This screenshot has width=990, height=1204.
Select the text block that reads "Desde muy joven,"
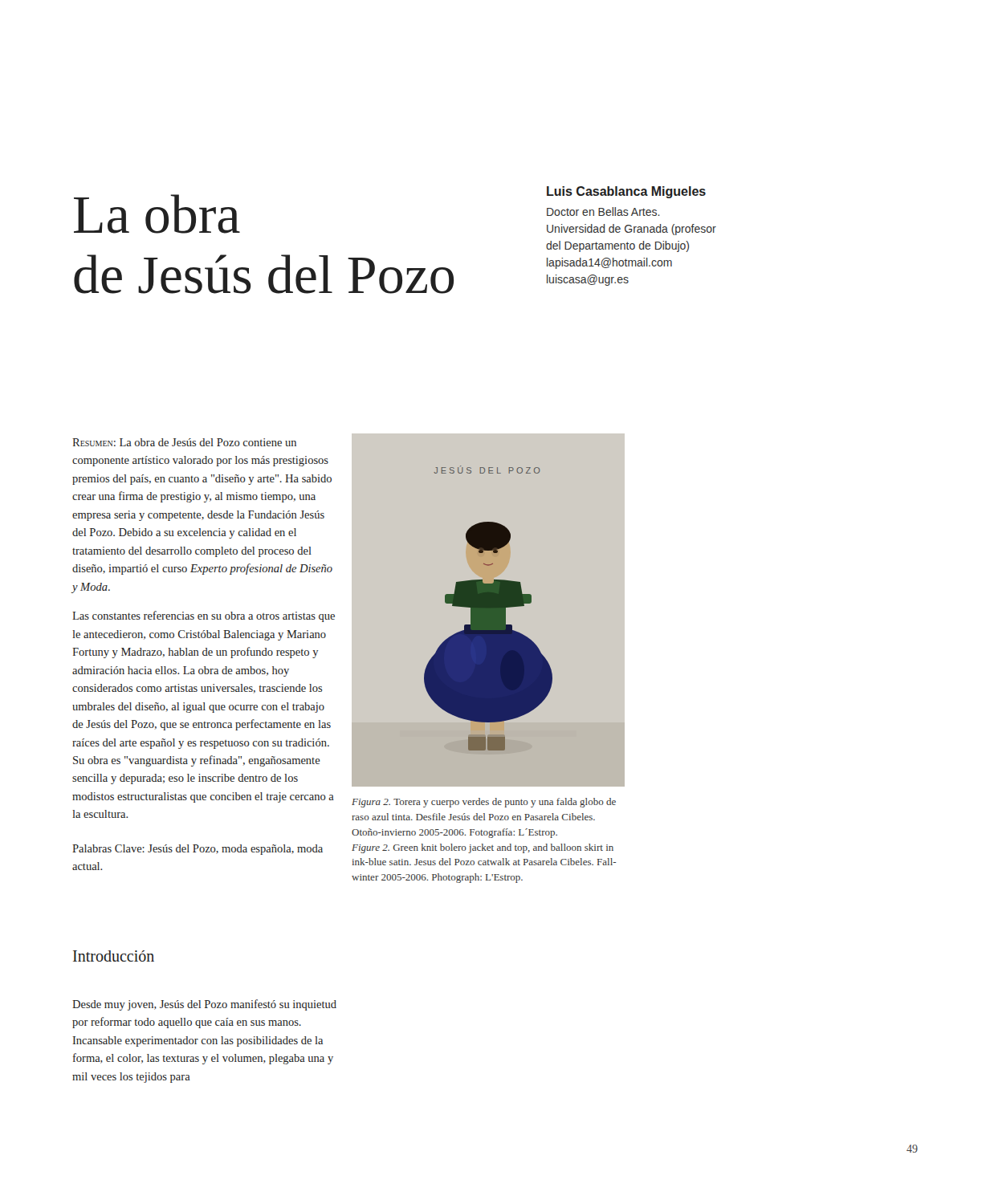[x=205, y=1040]
